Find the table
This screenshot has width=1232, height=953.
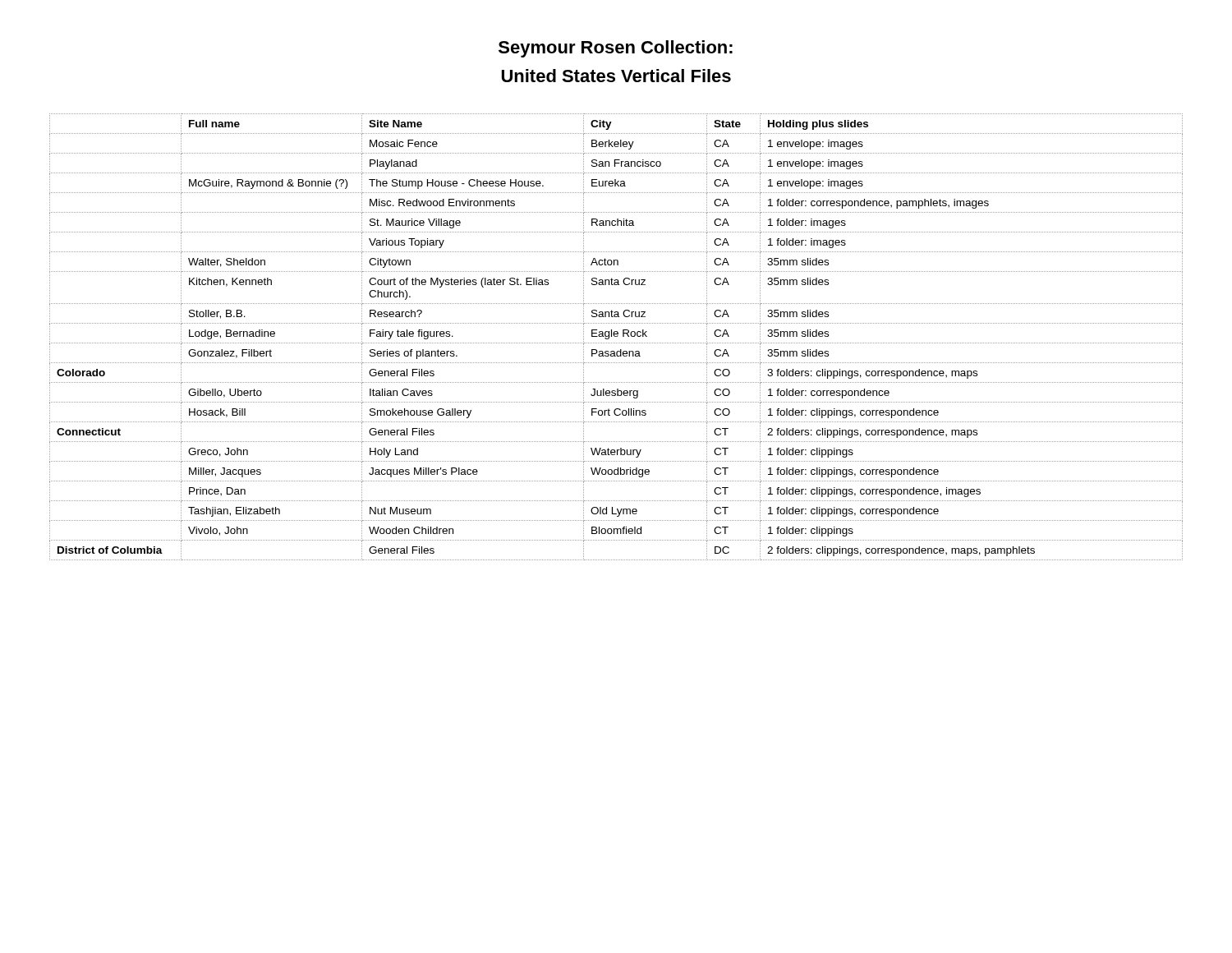coord(616,337)
